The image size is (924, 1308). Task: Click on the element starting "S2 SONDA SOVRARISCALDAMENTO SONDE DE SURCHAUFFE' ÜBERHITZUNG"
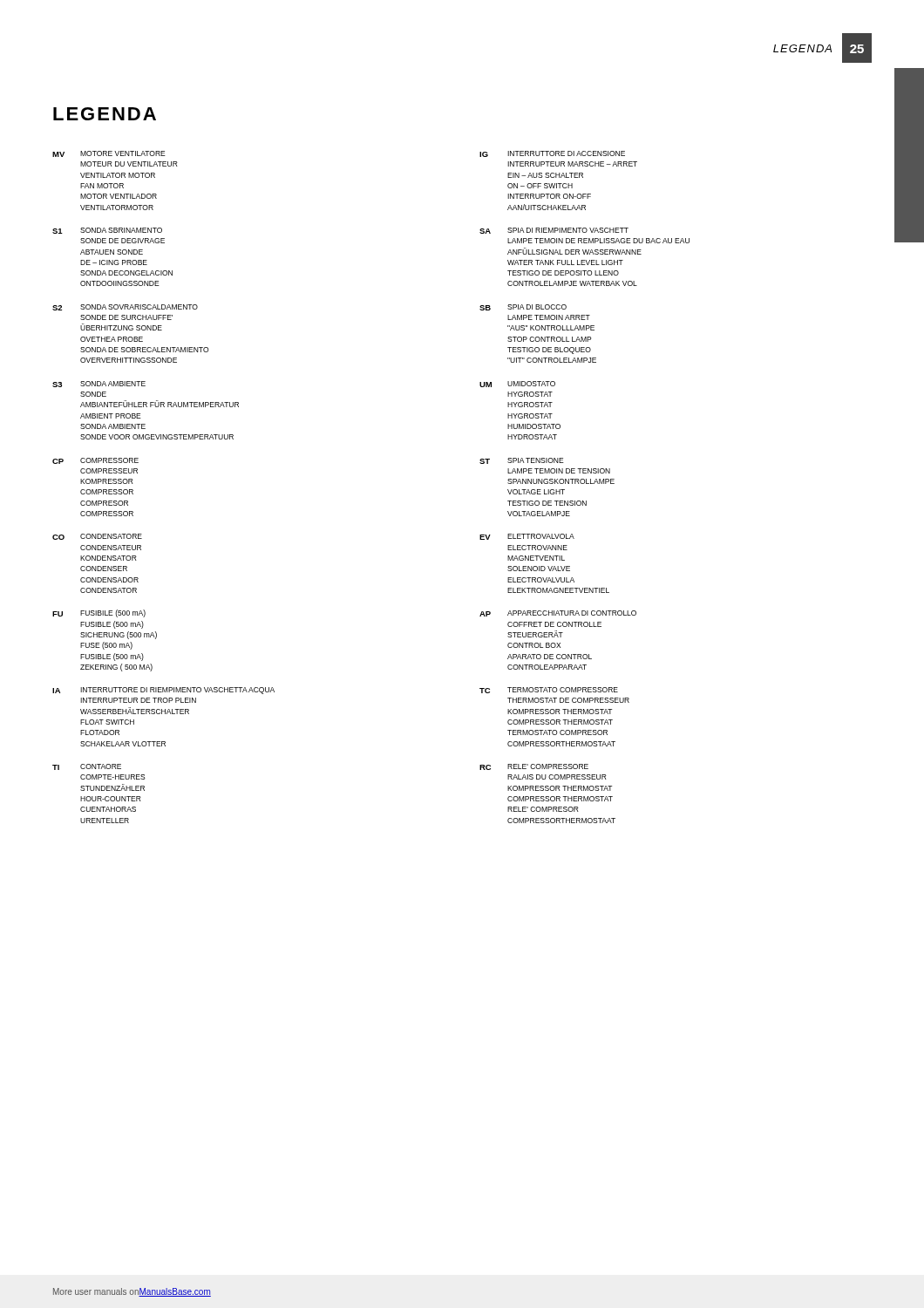click(131, 334)
